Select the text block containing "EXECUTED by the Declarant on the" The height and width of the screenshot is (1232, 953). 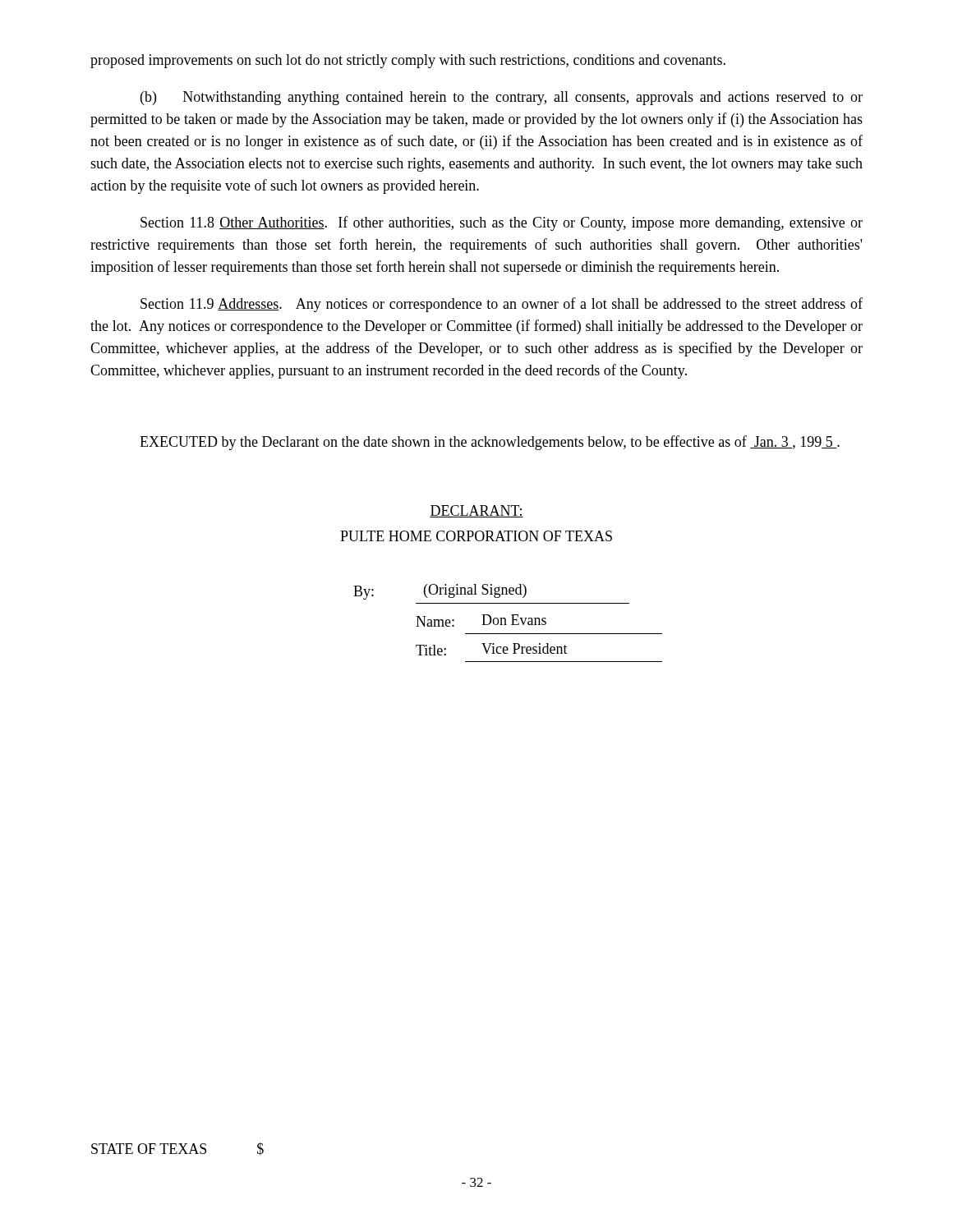coord(490,442)
